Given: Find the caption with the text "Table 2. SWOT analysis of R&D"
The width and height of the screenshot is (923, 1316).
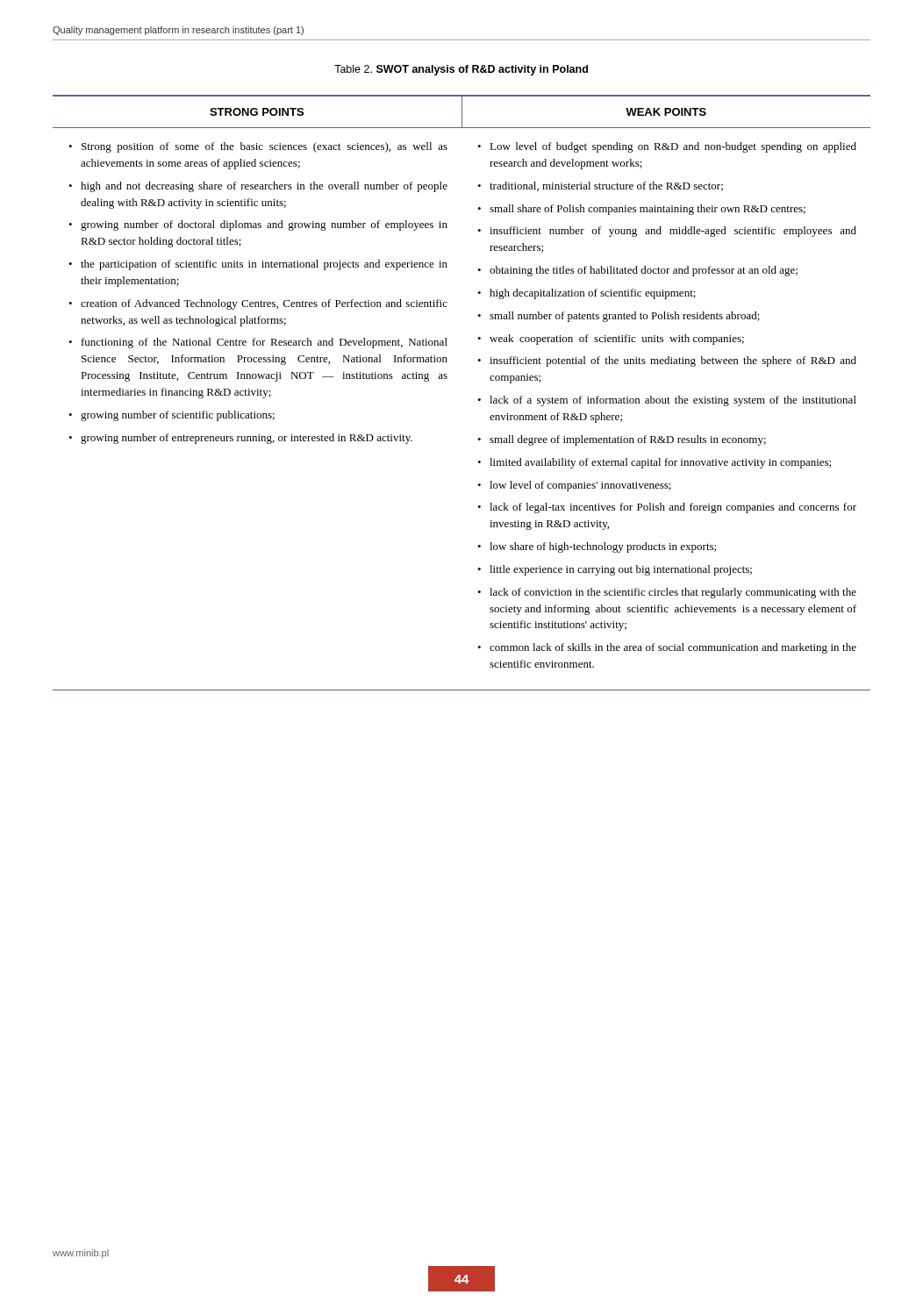Looking at the screenshot, I should click(x=462, y=69).
